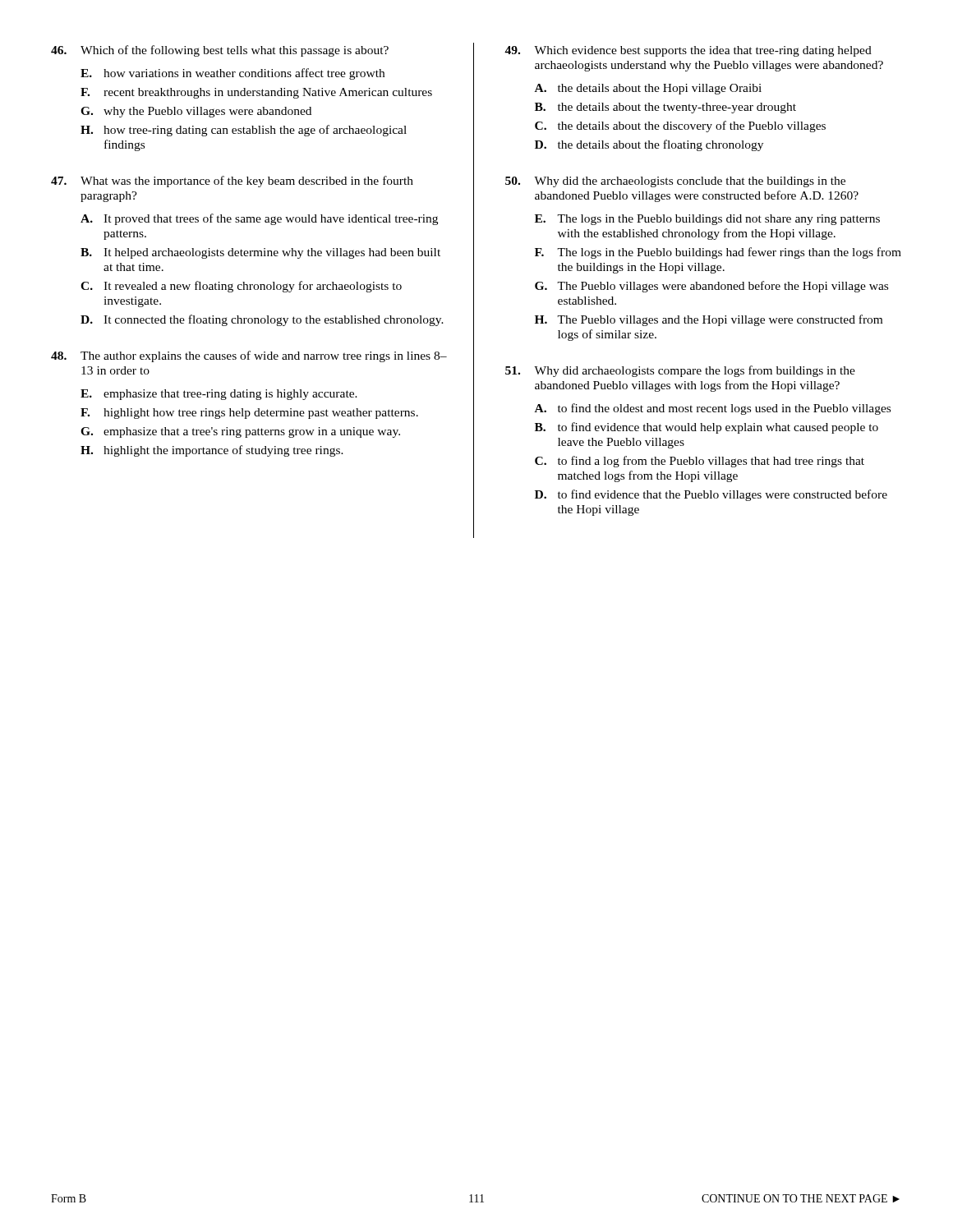Find the text starting "48. The author explains the"
The height and width of the screenshot is (1232, 953).
click(250, 403)
